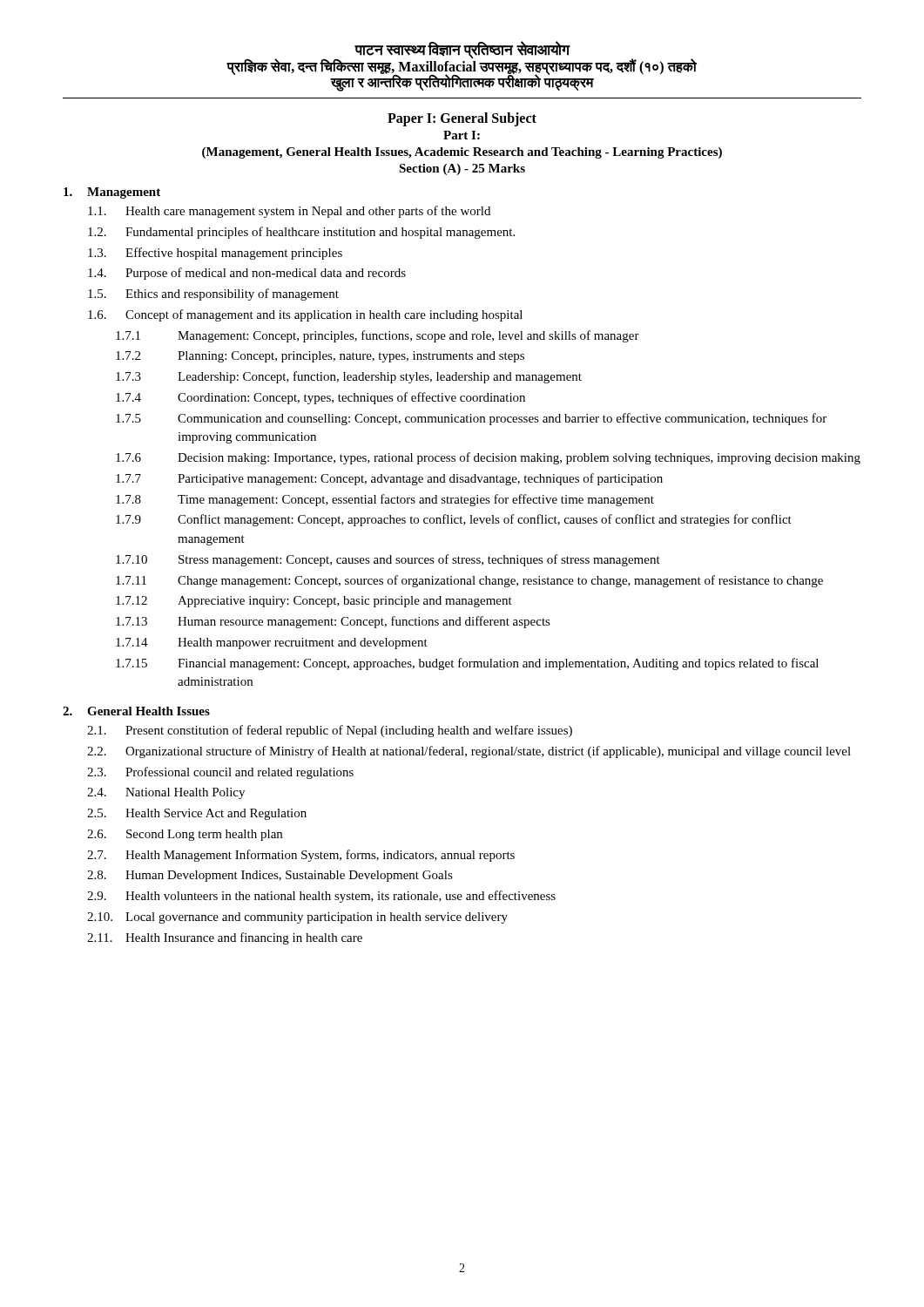This screenshot has width=924, height=1307.
Task: Where is the passage that starts "2.5. Health Service Act and"?
Action: [197, 814]
